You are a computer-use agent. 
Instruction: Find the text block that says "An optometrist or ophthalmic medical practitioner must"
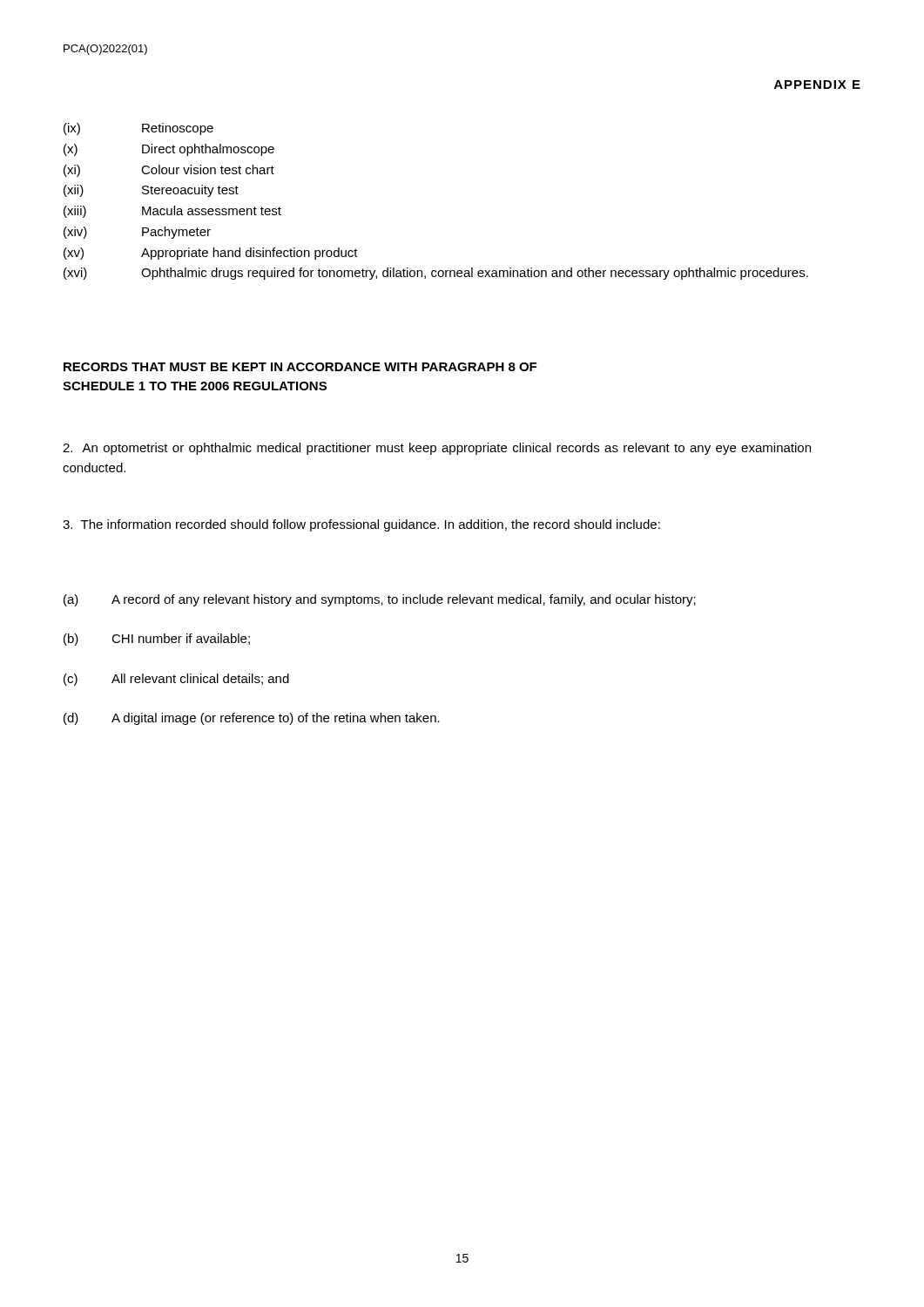[x=437, y=458]
